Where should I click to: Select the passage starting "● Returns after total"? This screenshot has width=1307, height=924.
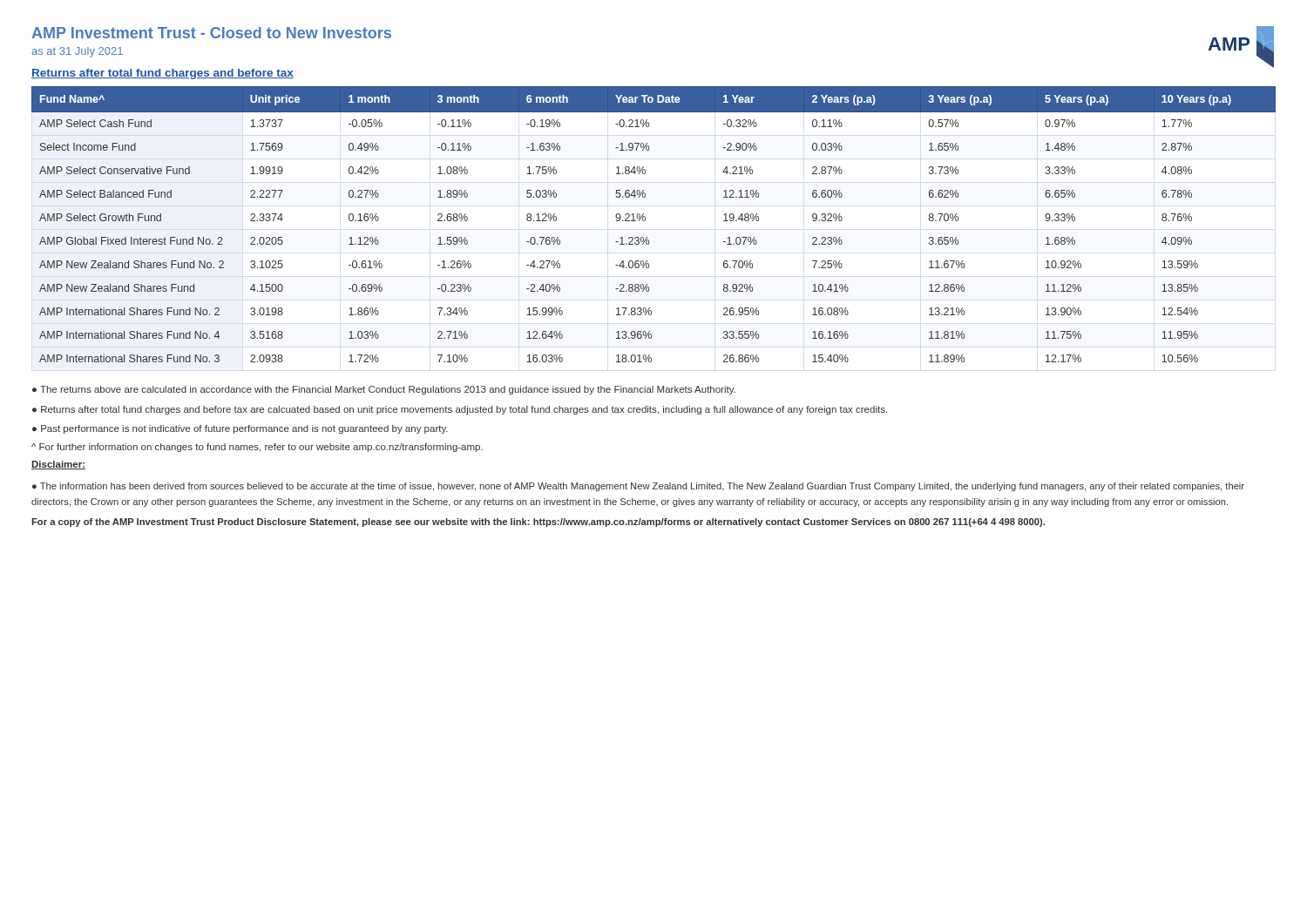460,409
